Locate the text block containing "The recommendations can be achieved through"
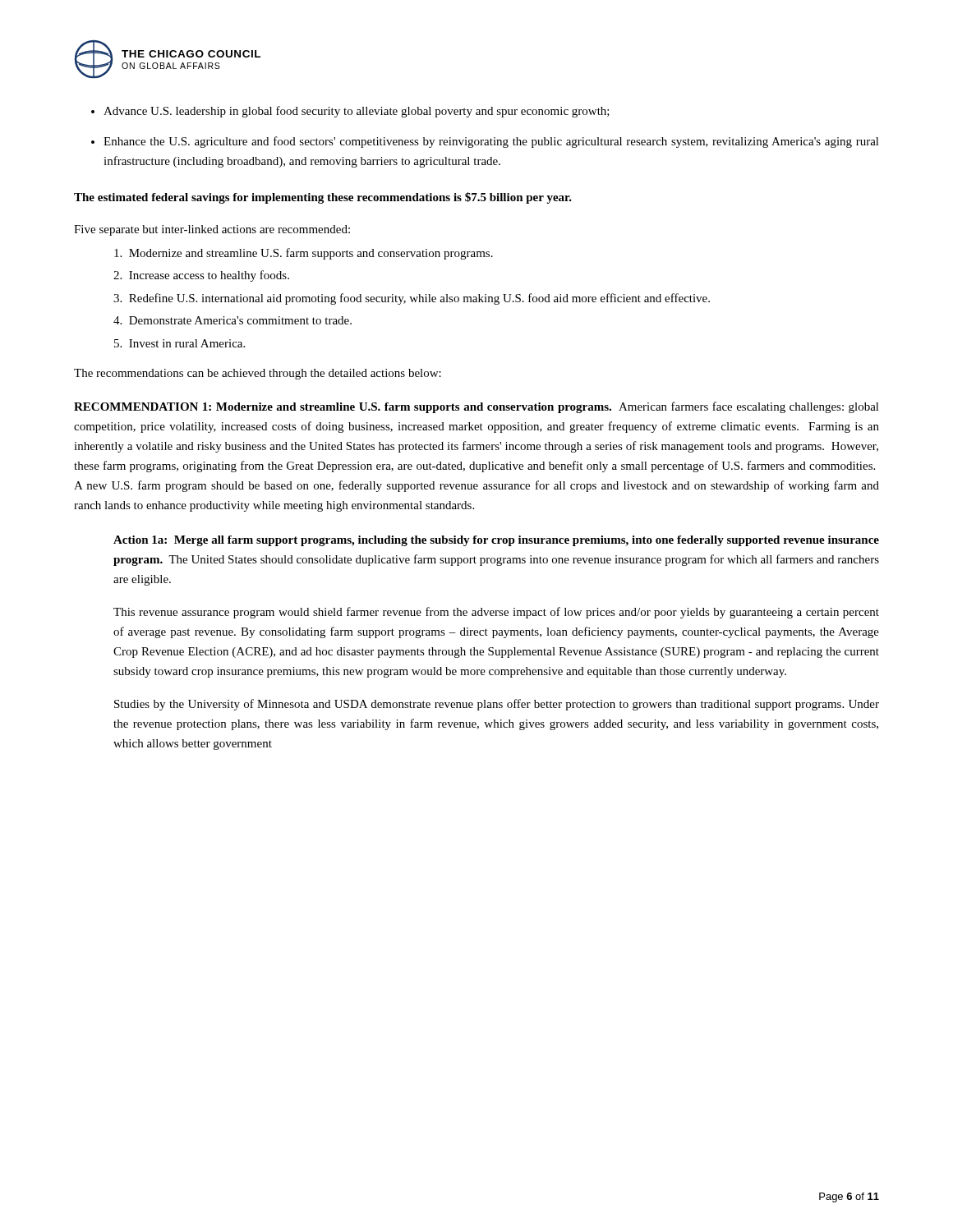Image resolution: width=953 pixels, height=1232 pixels. pos(258,373)
